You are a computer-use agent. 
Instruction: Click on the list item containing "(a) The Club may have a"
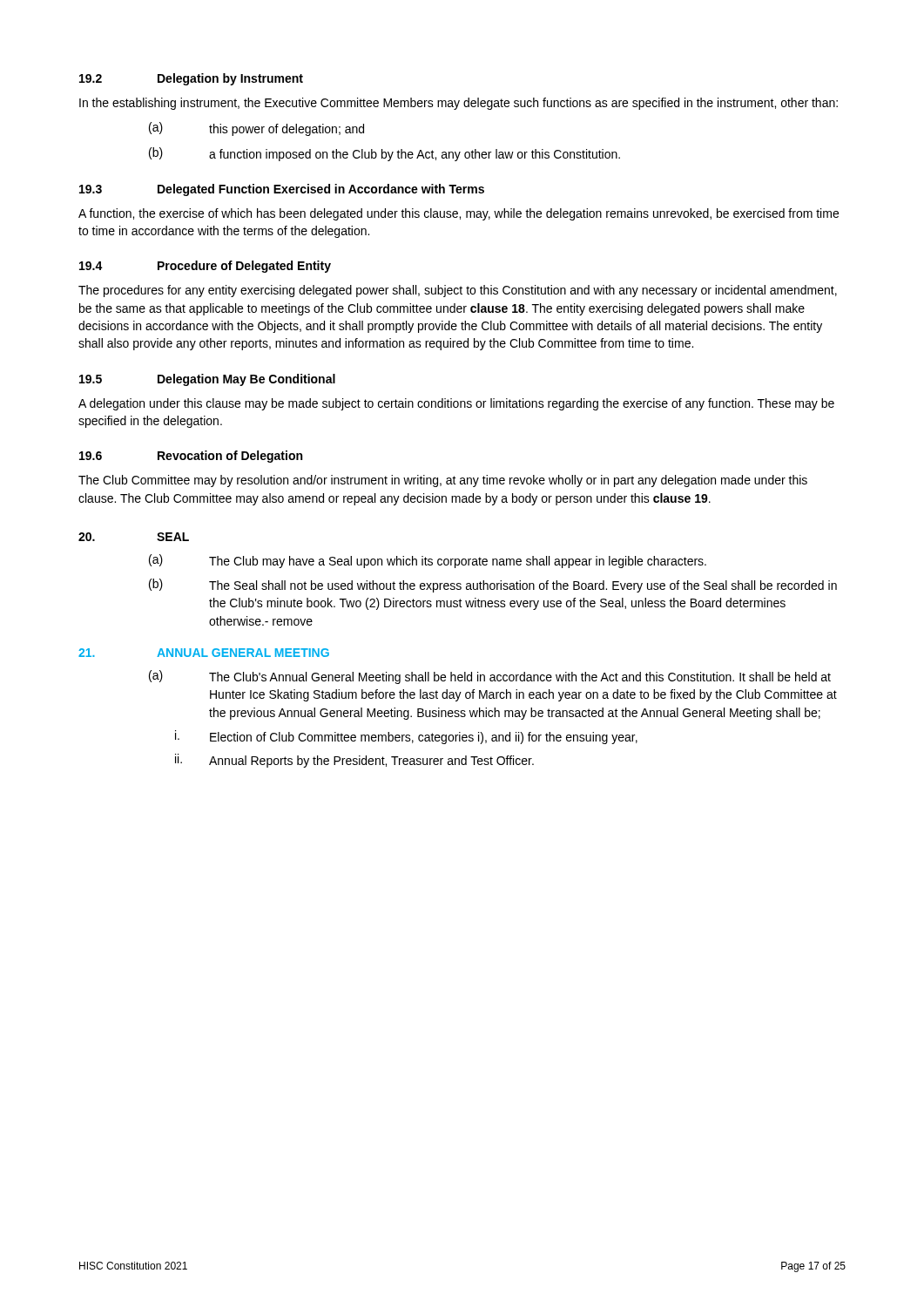(x=497, y=561)
